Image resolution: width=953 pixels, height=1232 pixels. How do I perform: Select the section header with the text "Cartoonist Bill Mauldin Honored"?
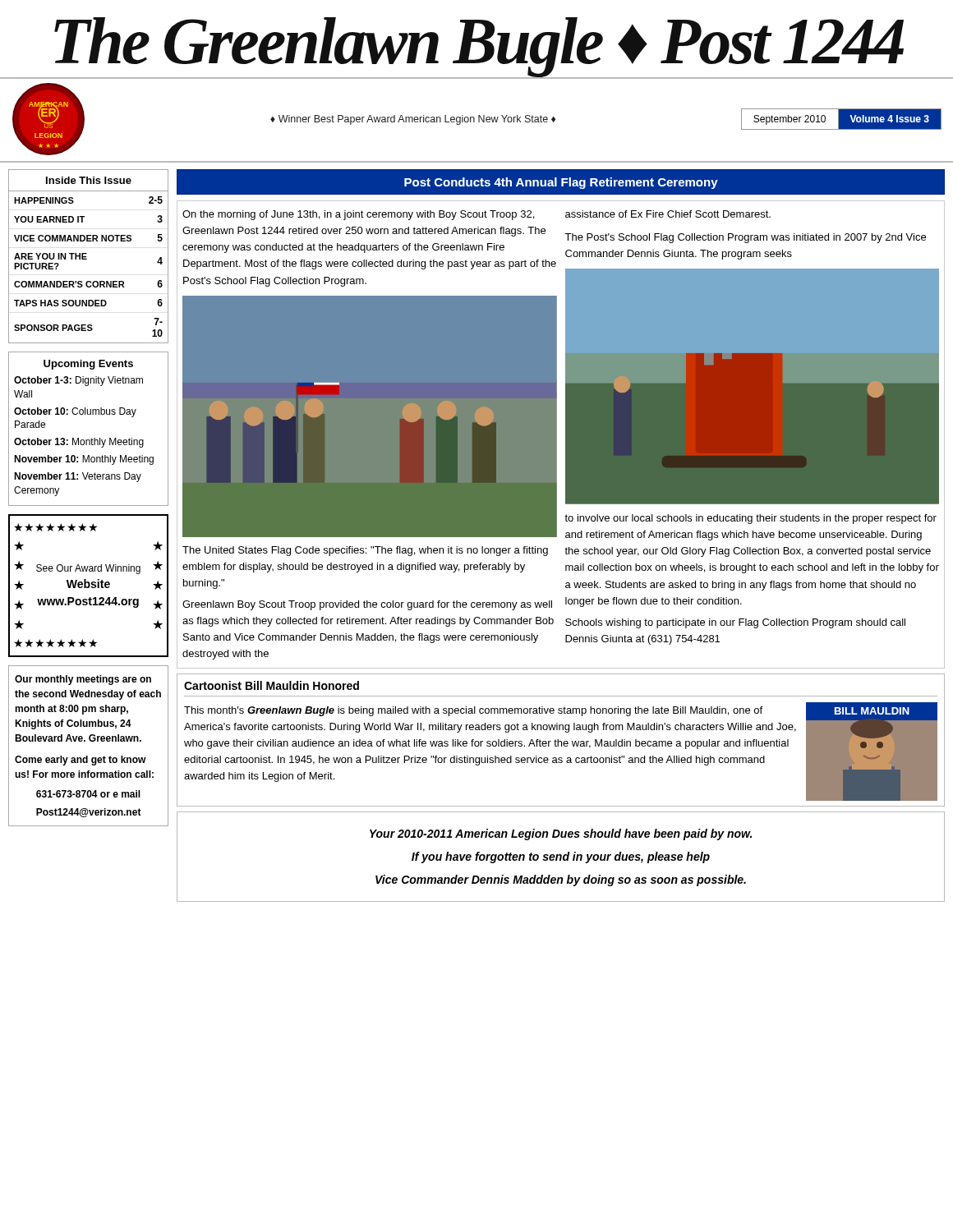[x=272, y=685]
